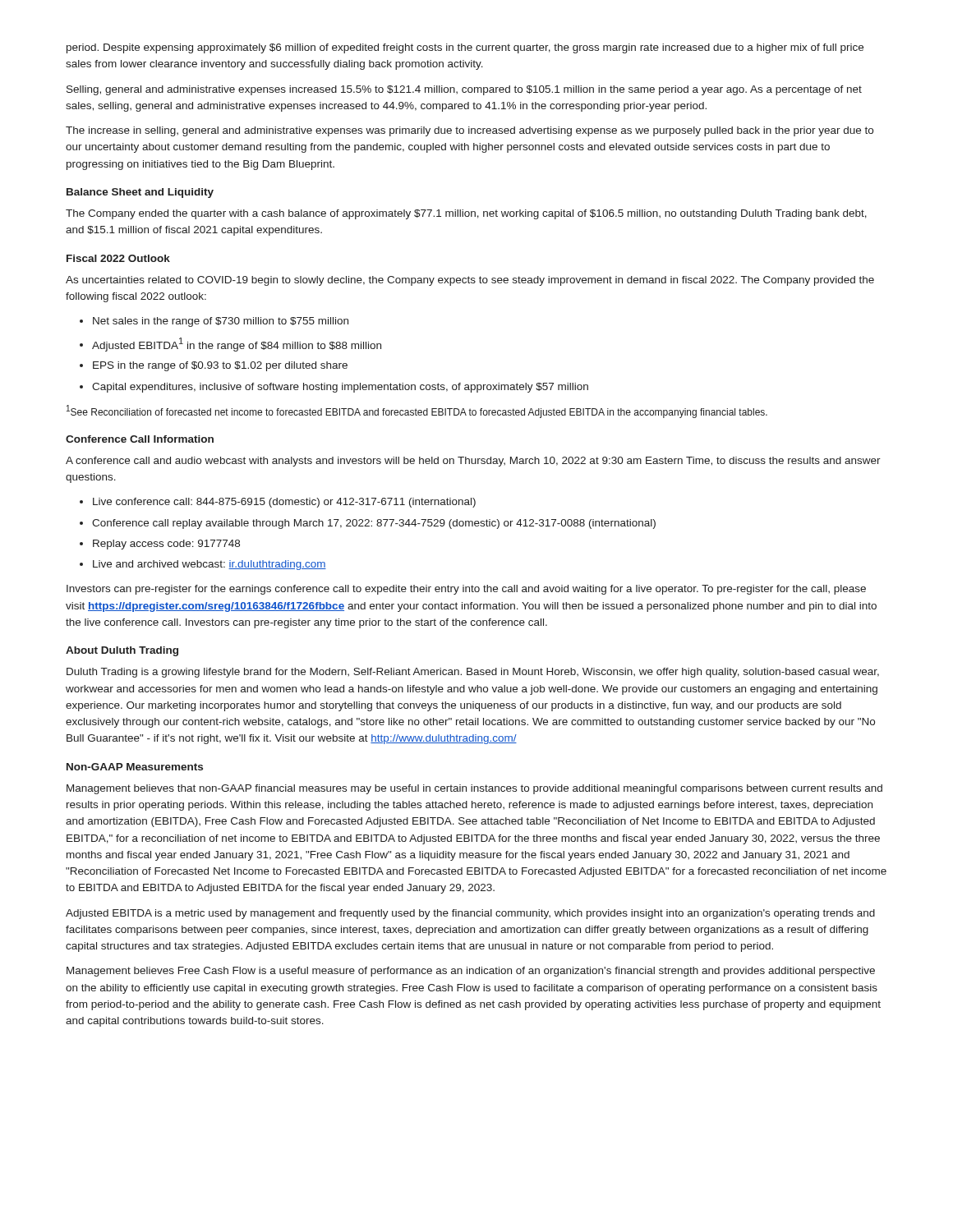The image size is (953, 1232).
Task: Point to the text block starting "period. Despite expensing approximately $6 million of expedited"
Action: pos(476,56)
